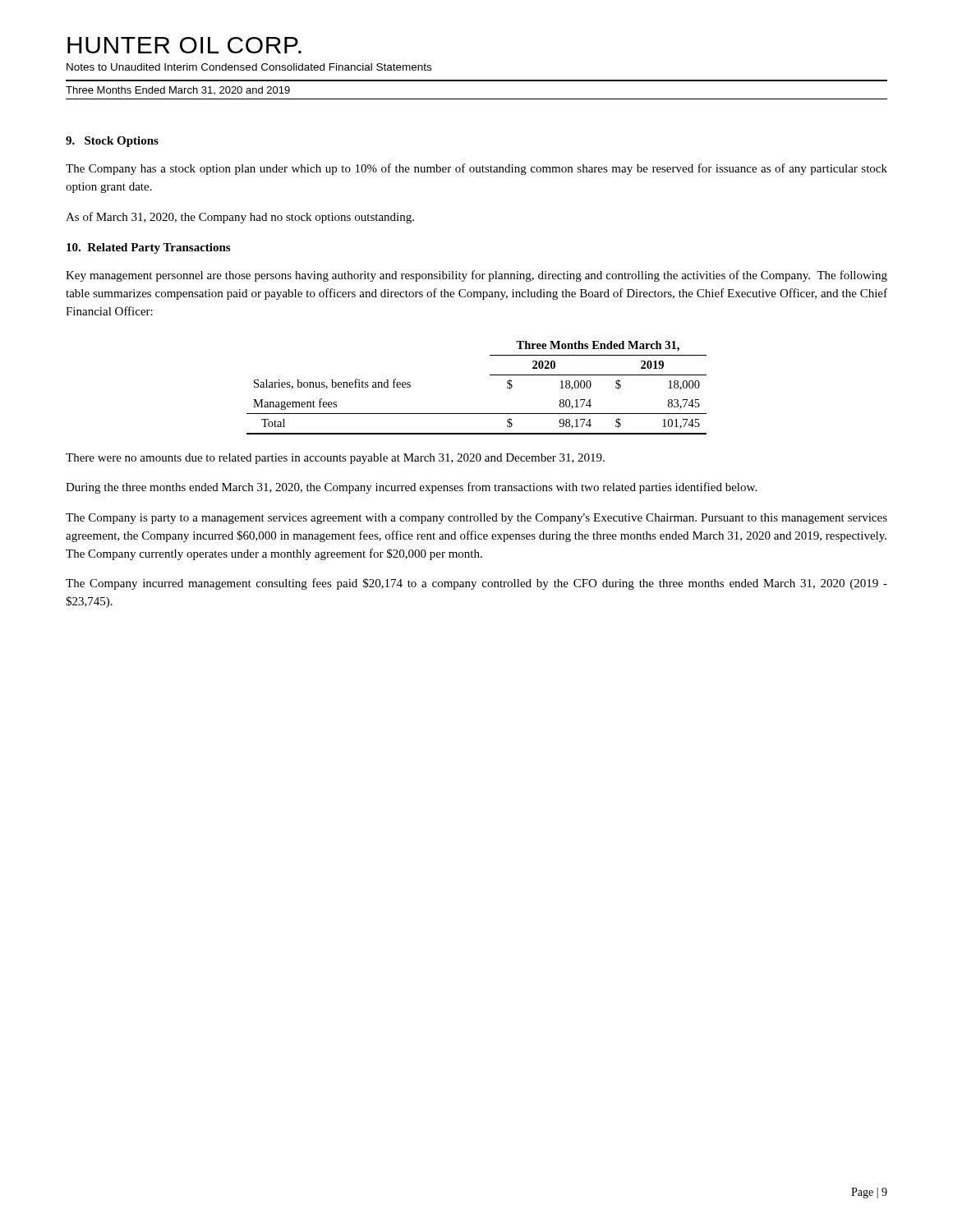
Task: Locate the passage starting "Key management personnel"
Action: [476, 294]
